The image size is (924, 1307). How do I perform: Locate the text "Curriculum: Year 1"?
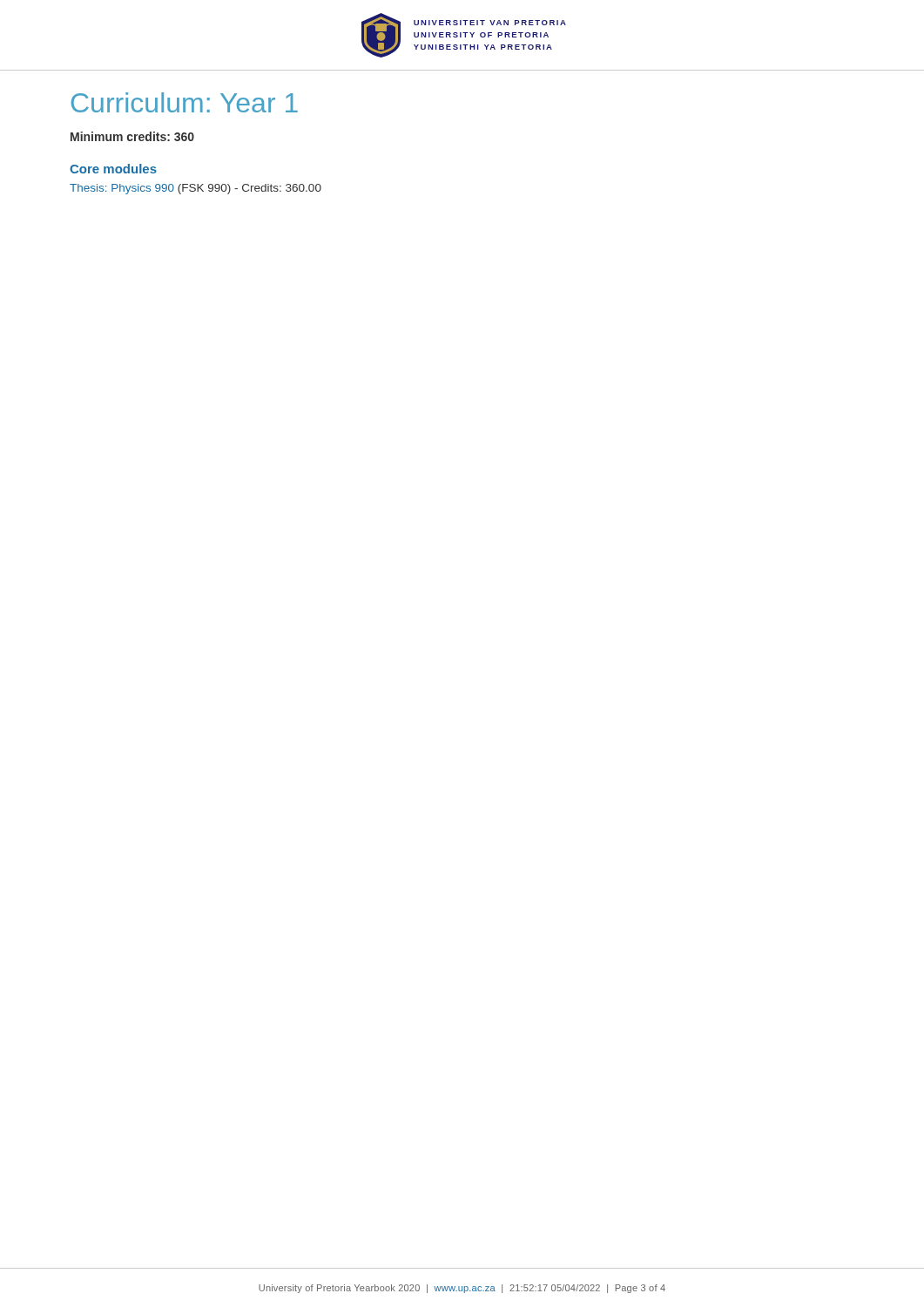point(185,102)
